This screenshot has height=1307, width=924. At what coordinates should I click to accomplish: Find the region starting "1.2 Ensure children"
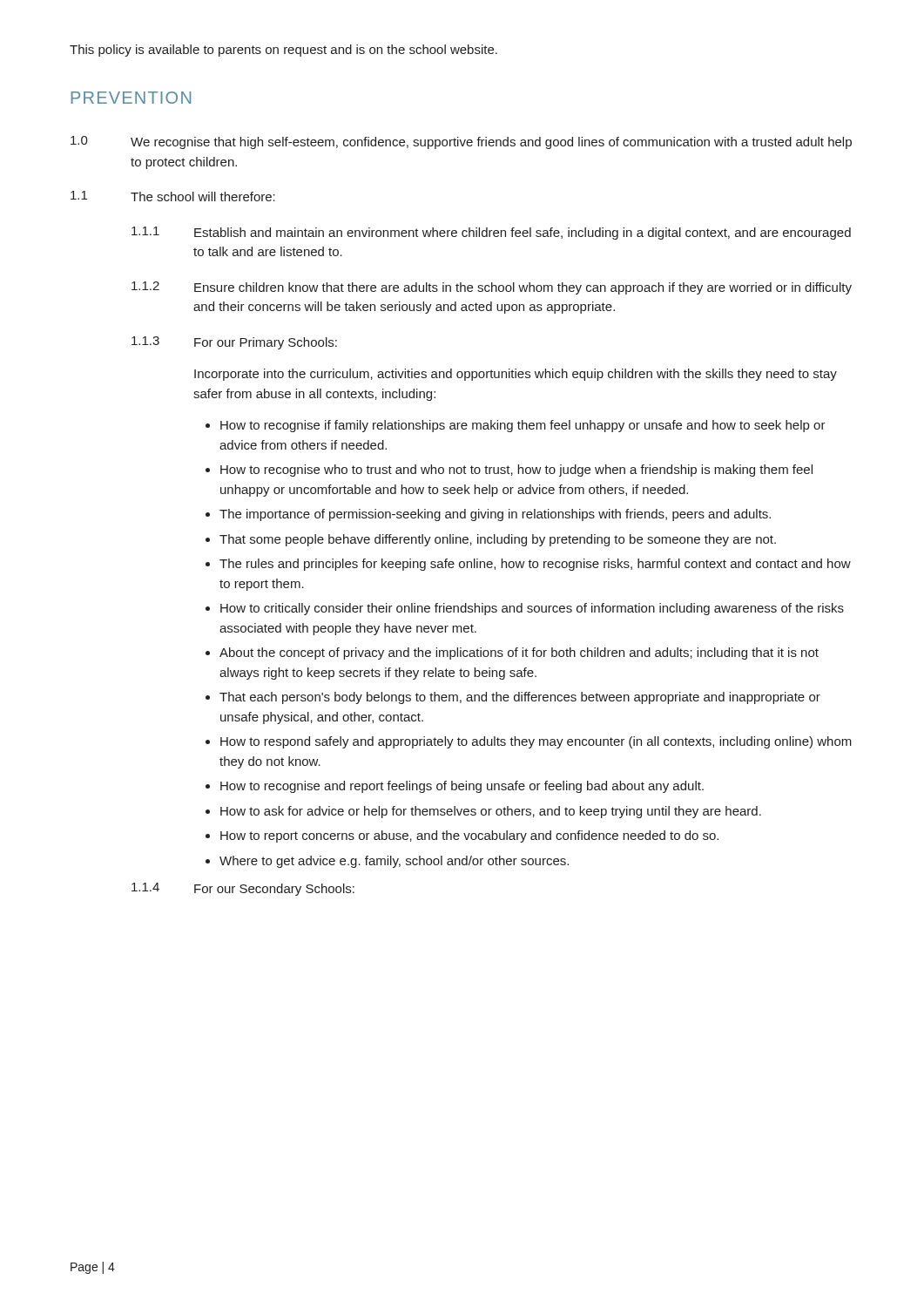point(492,297)
